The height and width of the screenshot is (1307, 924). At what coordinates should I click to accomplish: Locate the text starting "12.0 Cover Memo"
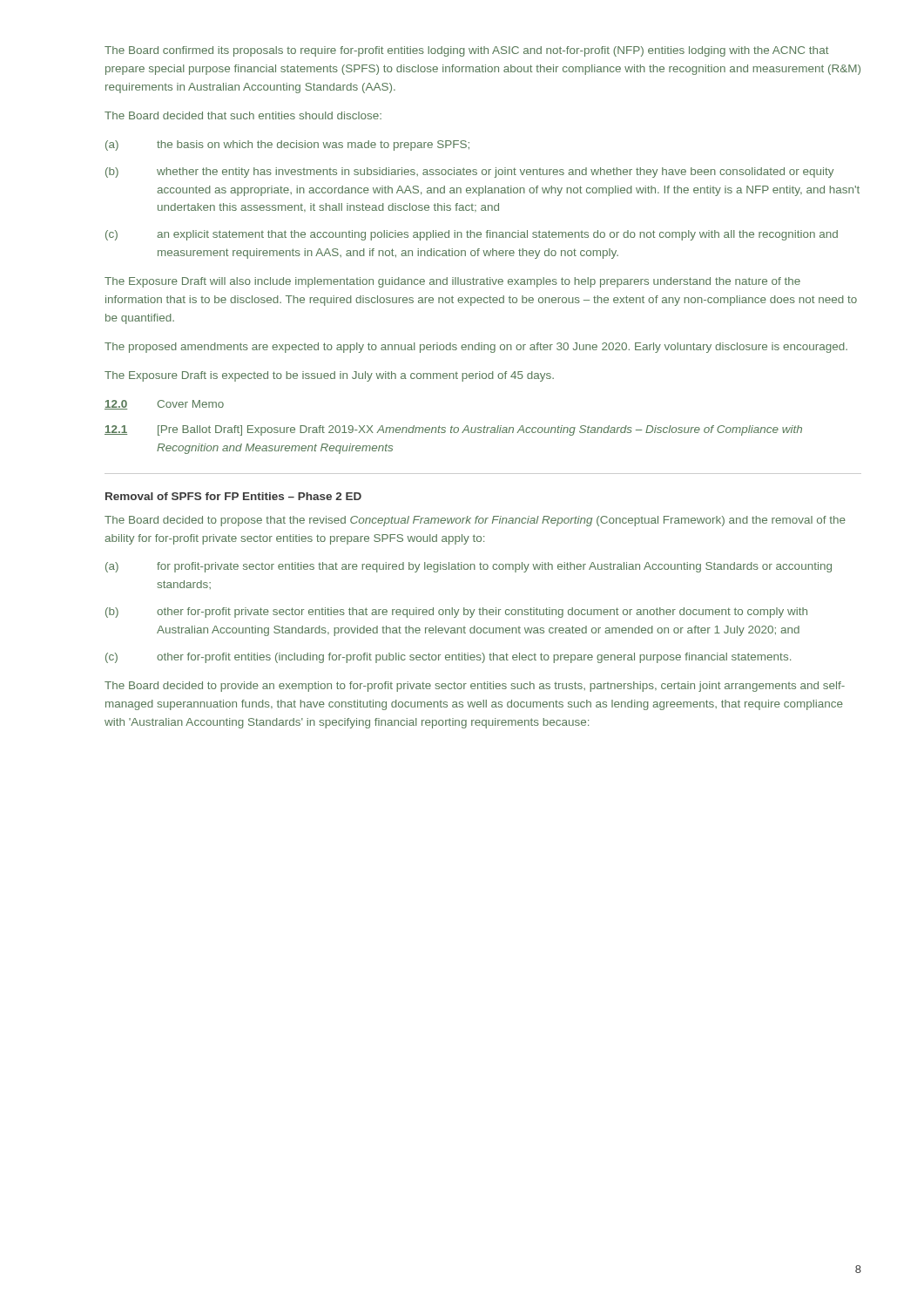164,405
